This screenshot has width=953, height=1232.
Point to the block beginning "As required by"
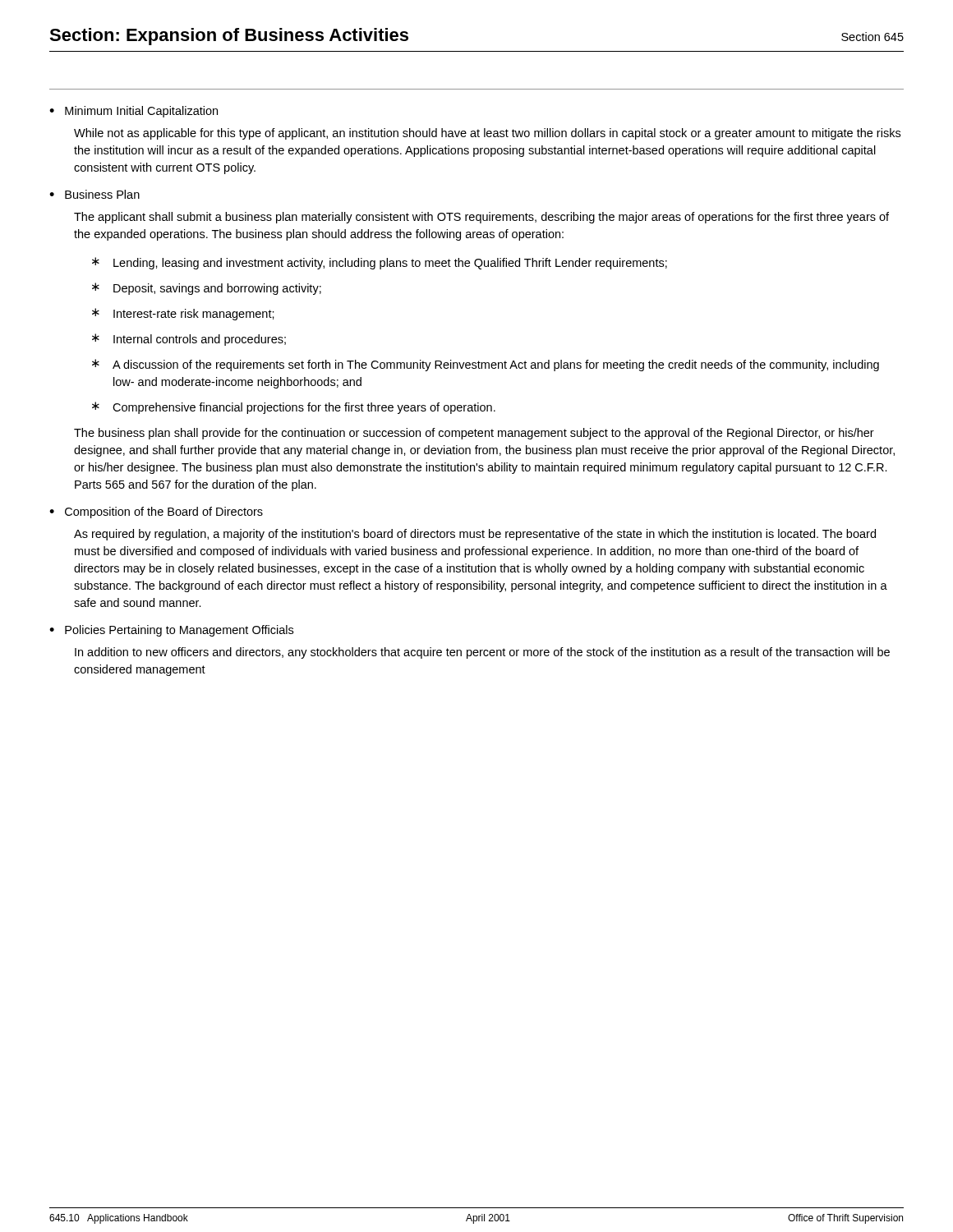click(x=480, y=569)
